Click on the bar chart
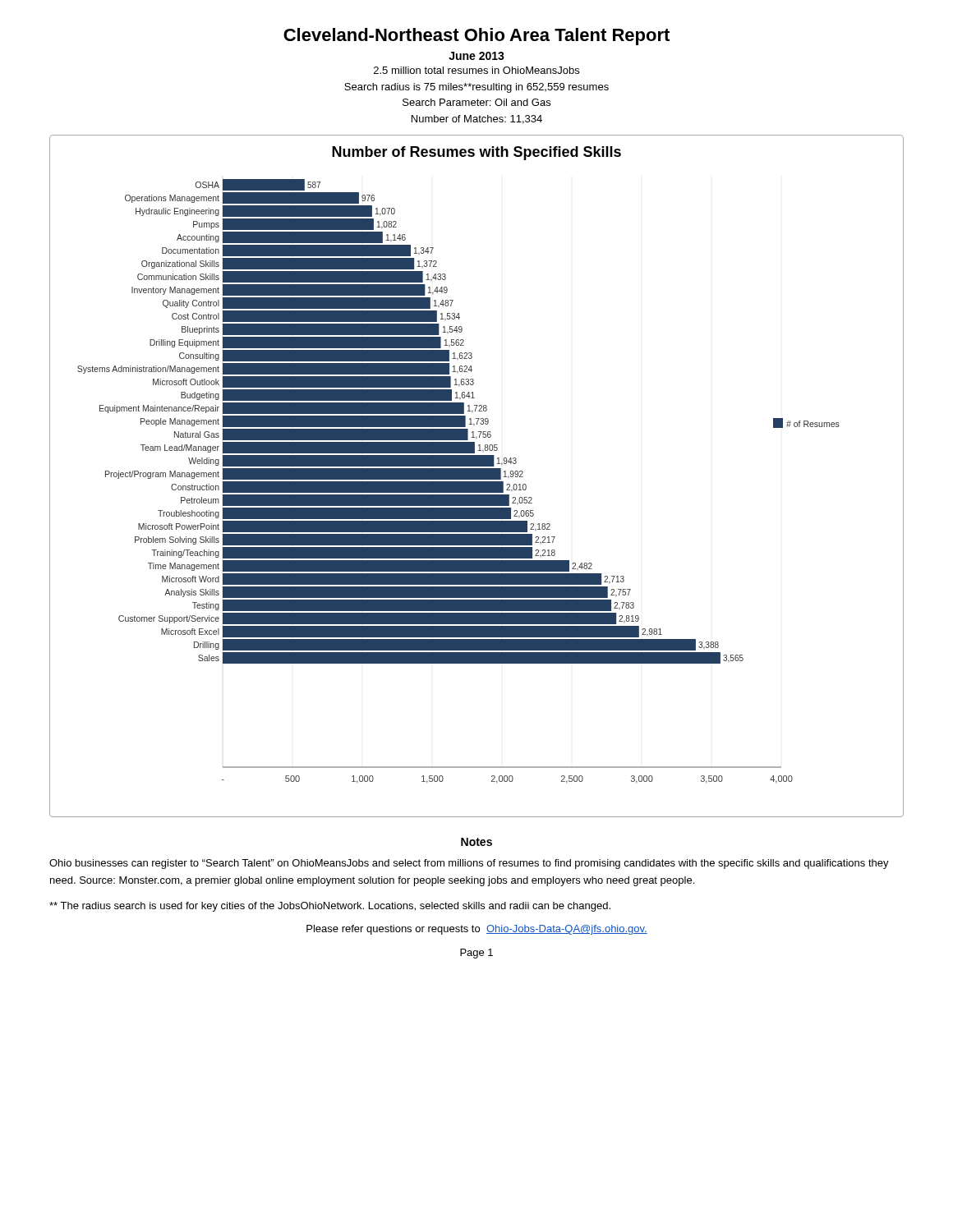Viewport: 953px width, 1232px height. click(x=476, y=476)
